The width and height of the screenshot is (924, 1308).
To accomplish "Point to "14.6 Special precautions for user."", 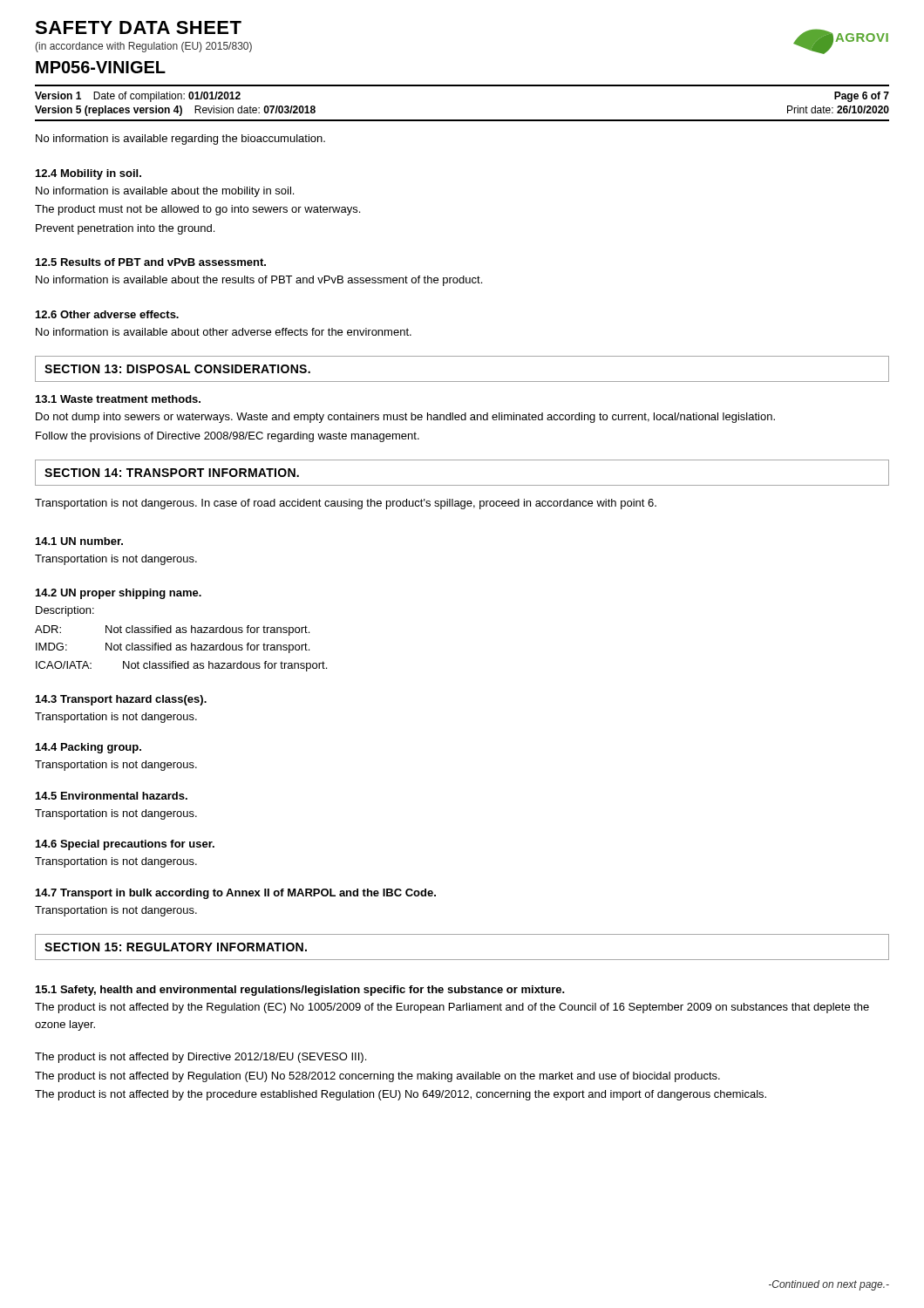I will coord(125,844).
